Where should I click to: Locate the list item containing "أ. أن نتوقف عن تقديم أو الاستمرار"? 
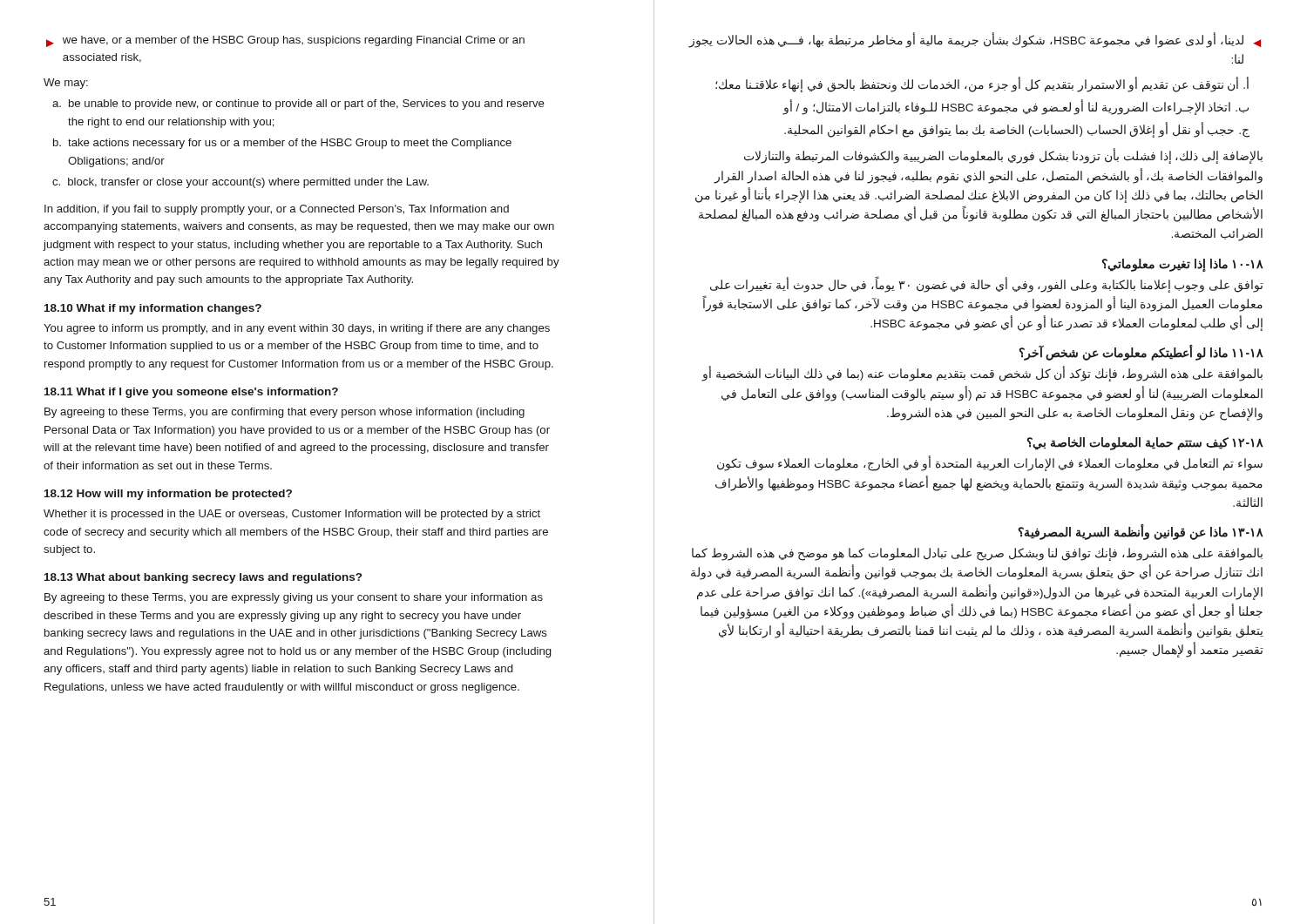pyautogui.click(x=982, y=84)
